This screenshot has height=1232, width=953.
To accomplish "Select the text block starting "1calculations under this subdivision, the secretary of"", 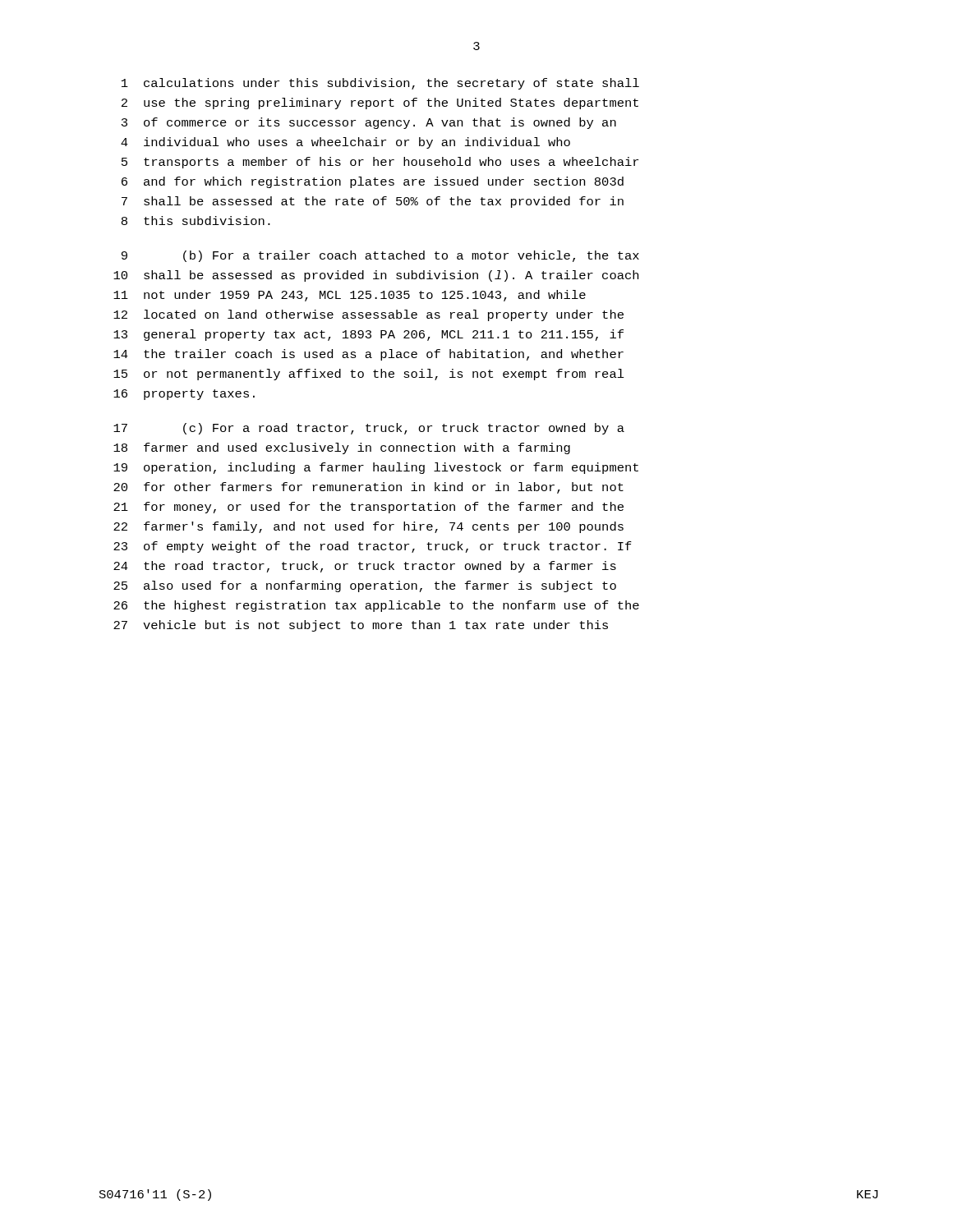I will point(489,153).
